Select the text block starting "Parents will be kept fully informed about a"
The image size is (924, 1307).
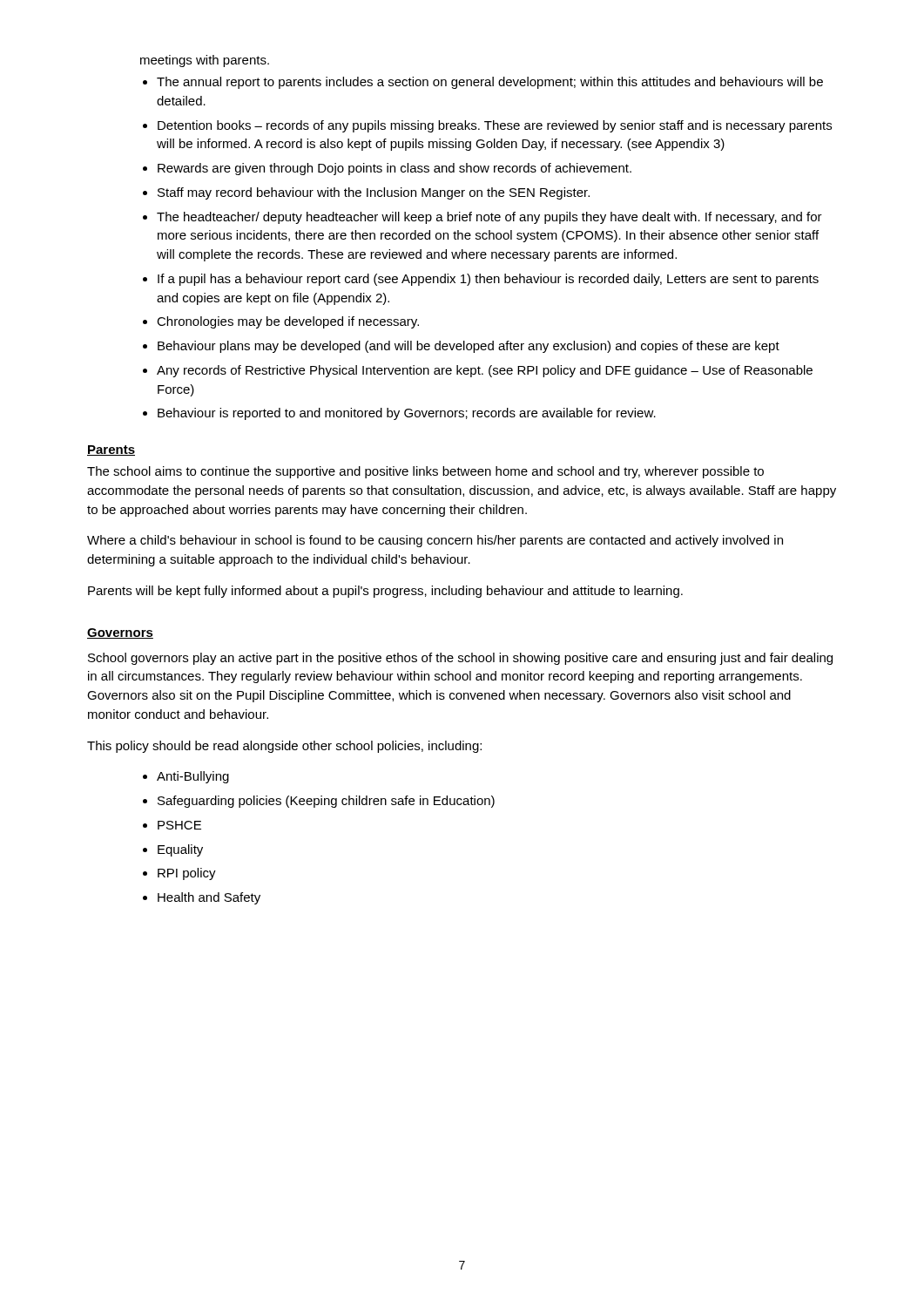coord(385,590)
